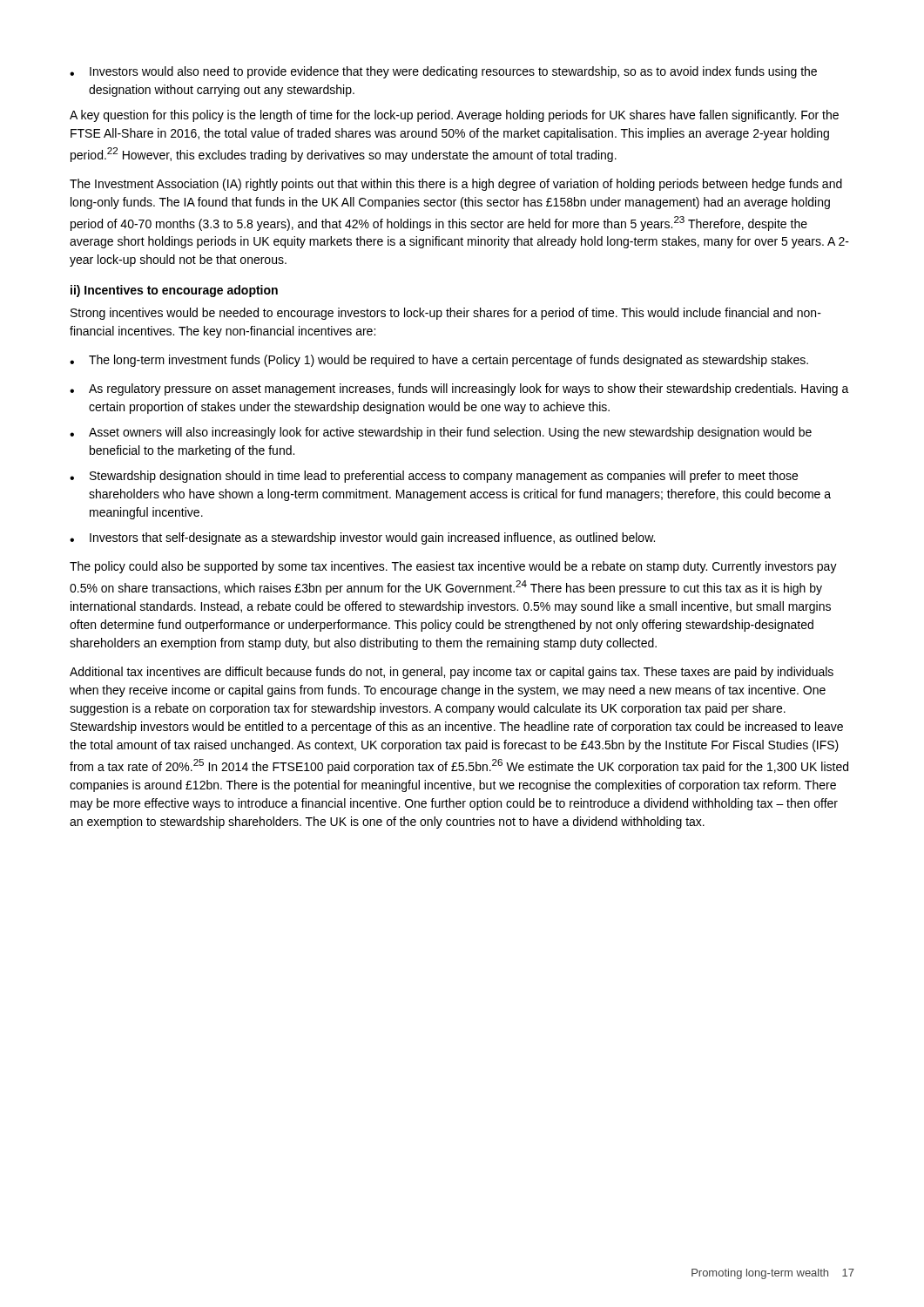This screenshot has height=1307, width=924.
Task: Find the block on this page that starts "• Investors that self-designate"
Action: click(x=462, y=540)
